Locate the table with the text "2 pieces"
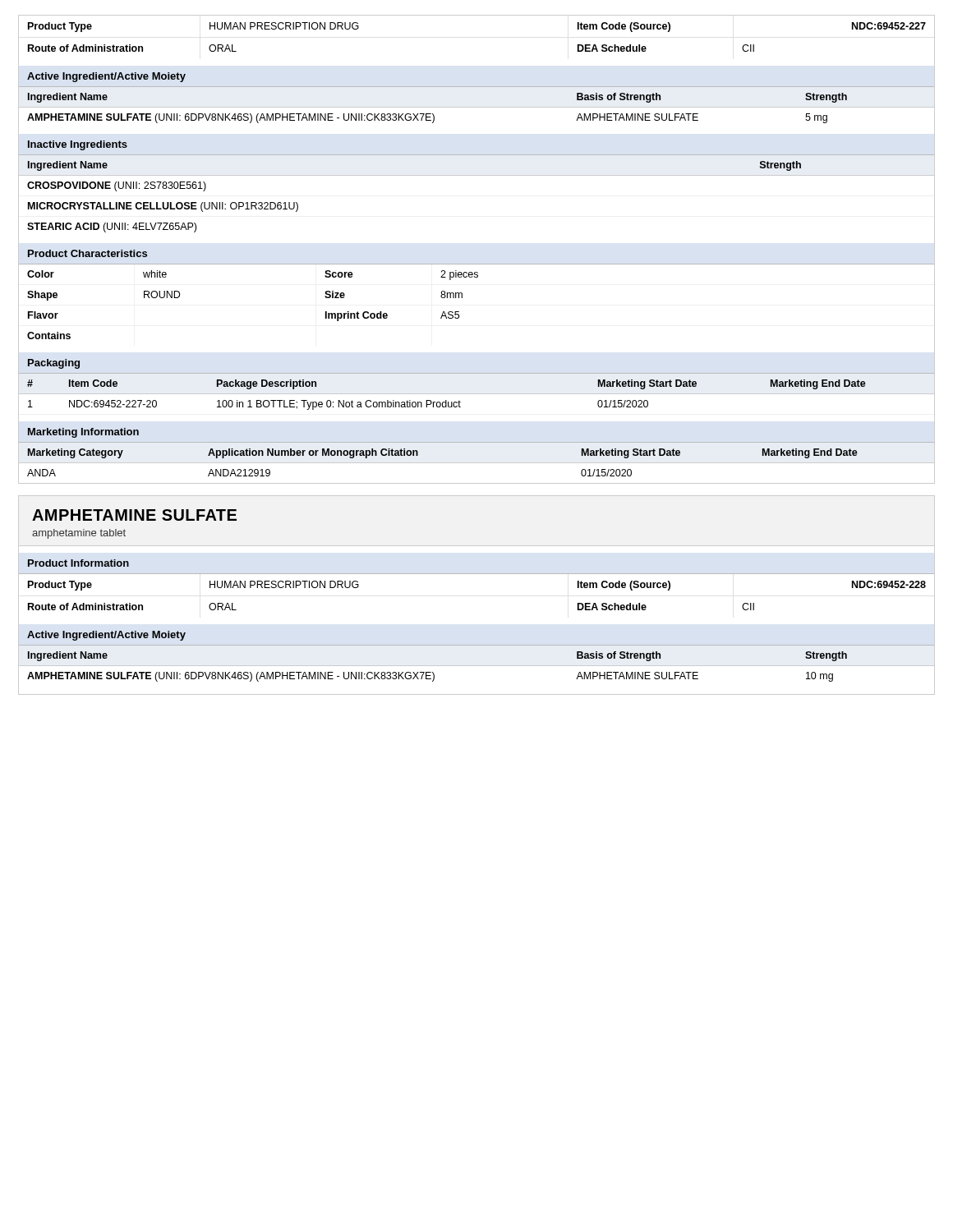 coord(476,305)
